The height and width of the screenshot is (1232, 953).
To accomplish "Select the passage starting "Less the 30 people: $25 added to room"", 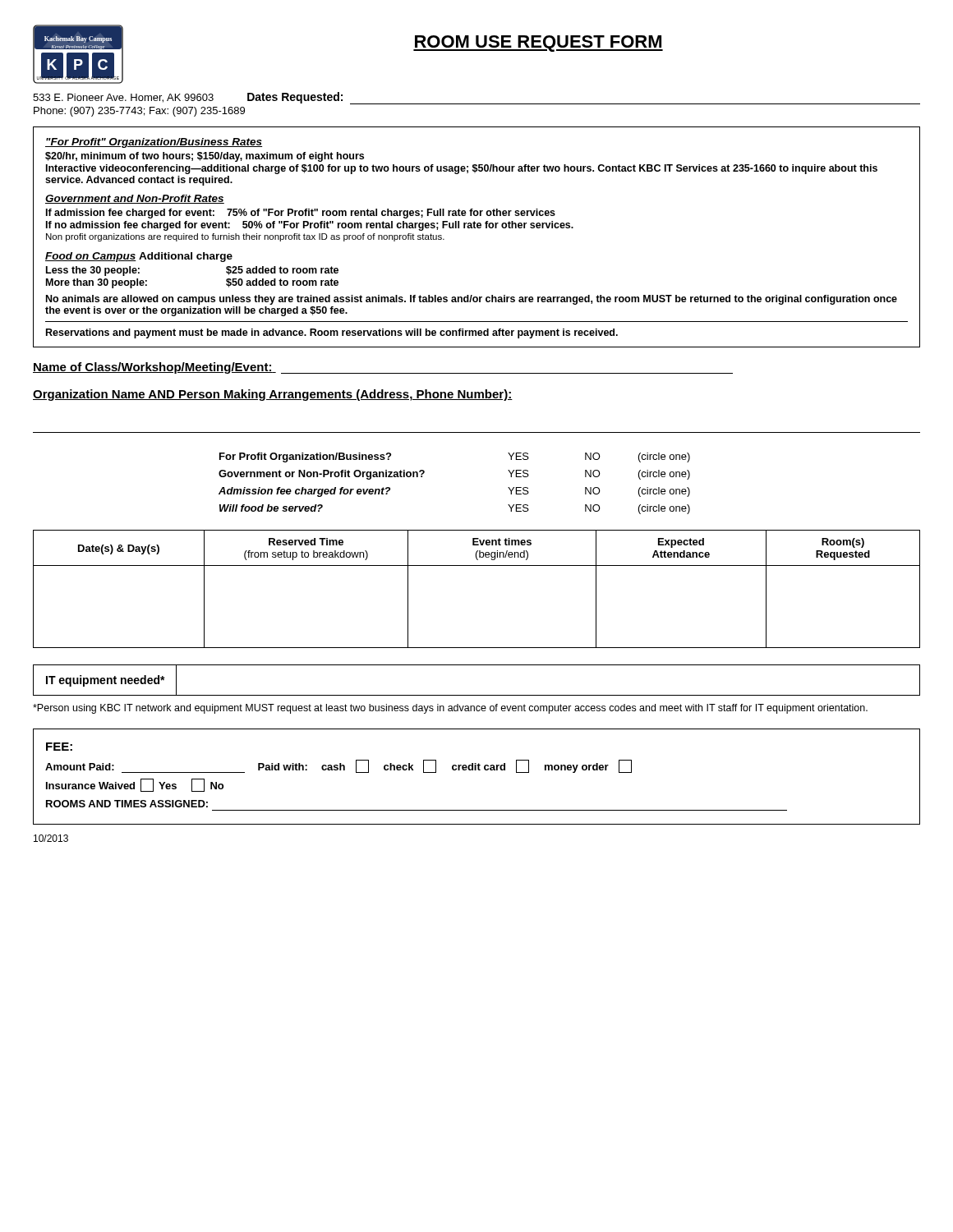I will click(192, 270).
